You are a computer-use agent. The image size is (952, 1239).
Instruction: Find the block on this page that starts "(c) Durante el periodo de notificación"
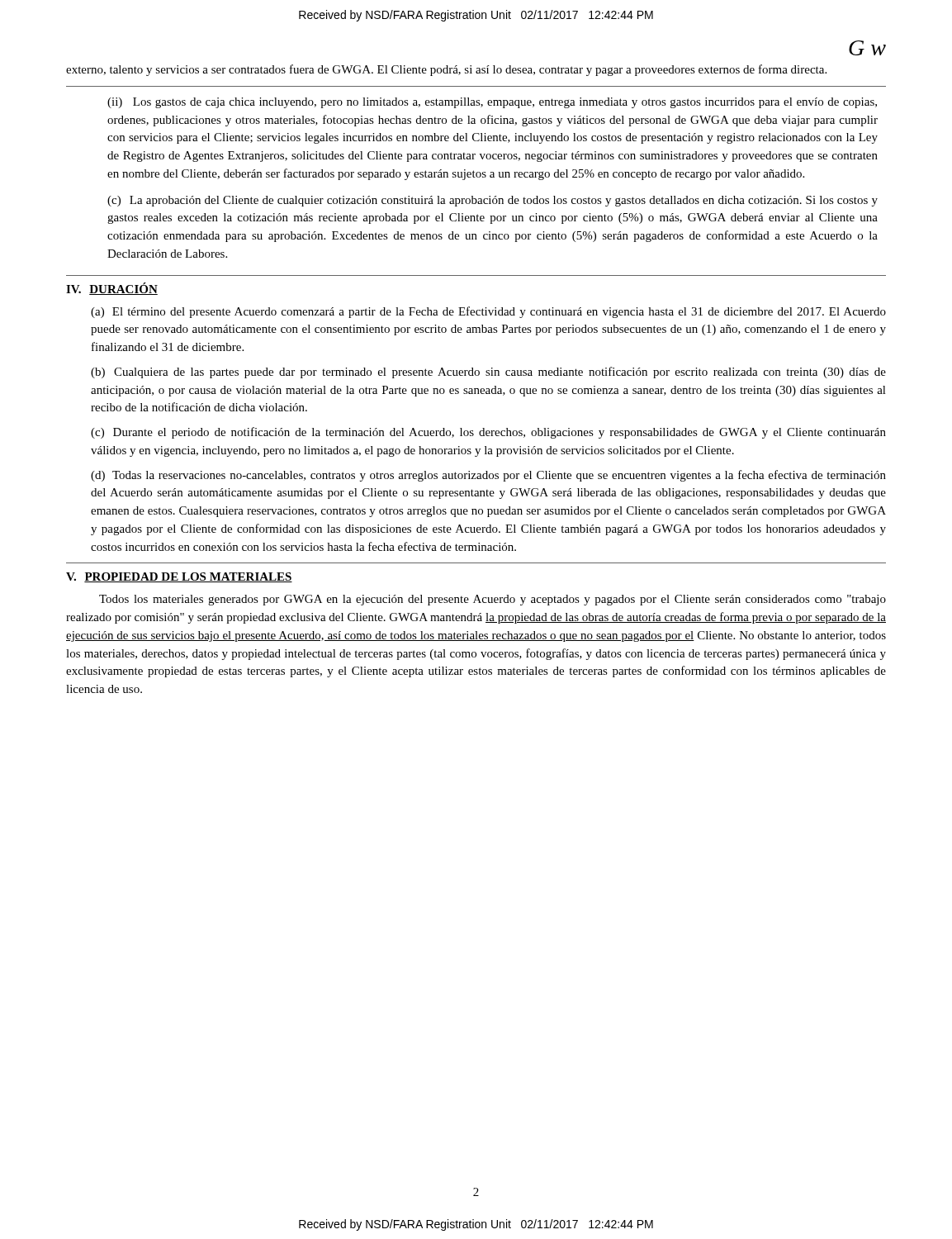click(x=488, y=441)
